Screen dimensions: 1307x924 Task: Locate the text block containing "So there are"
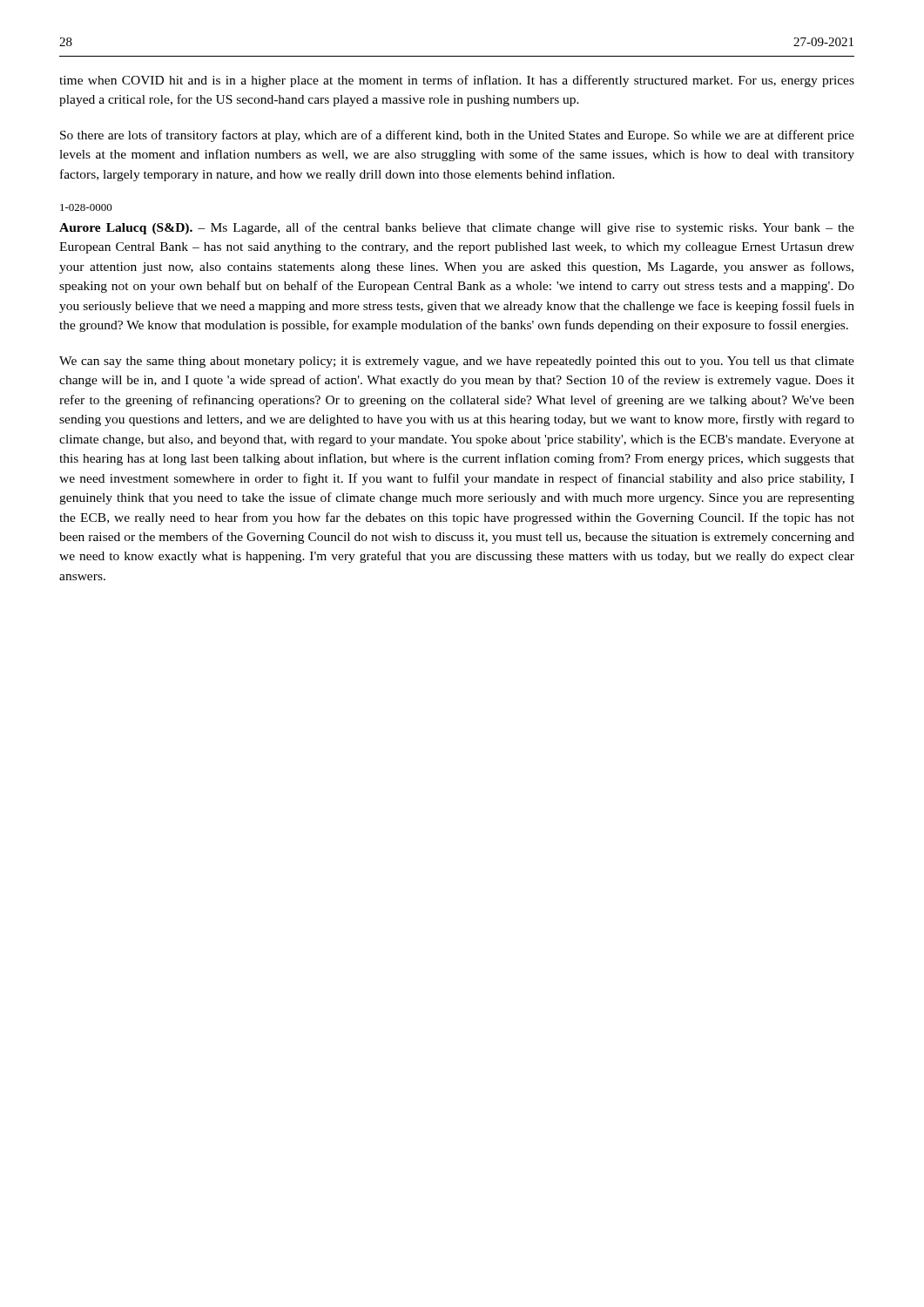coord(457,154)
